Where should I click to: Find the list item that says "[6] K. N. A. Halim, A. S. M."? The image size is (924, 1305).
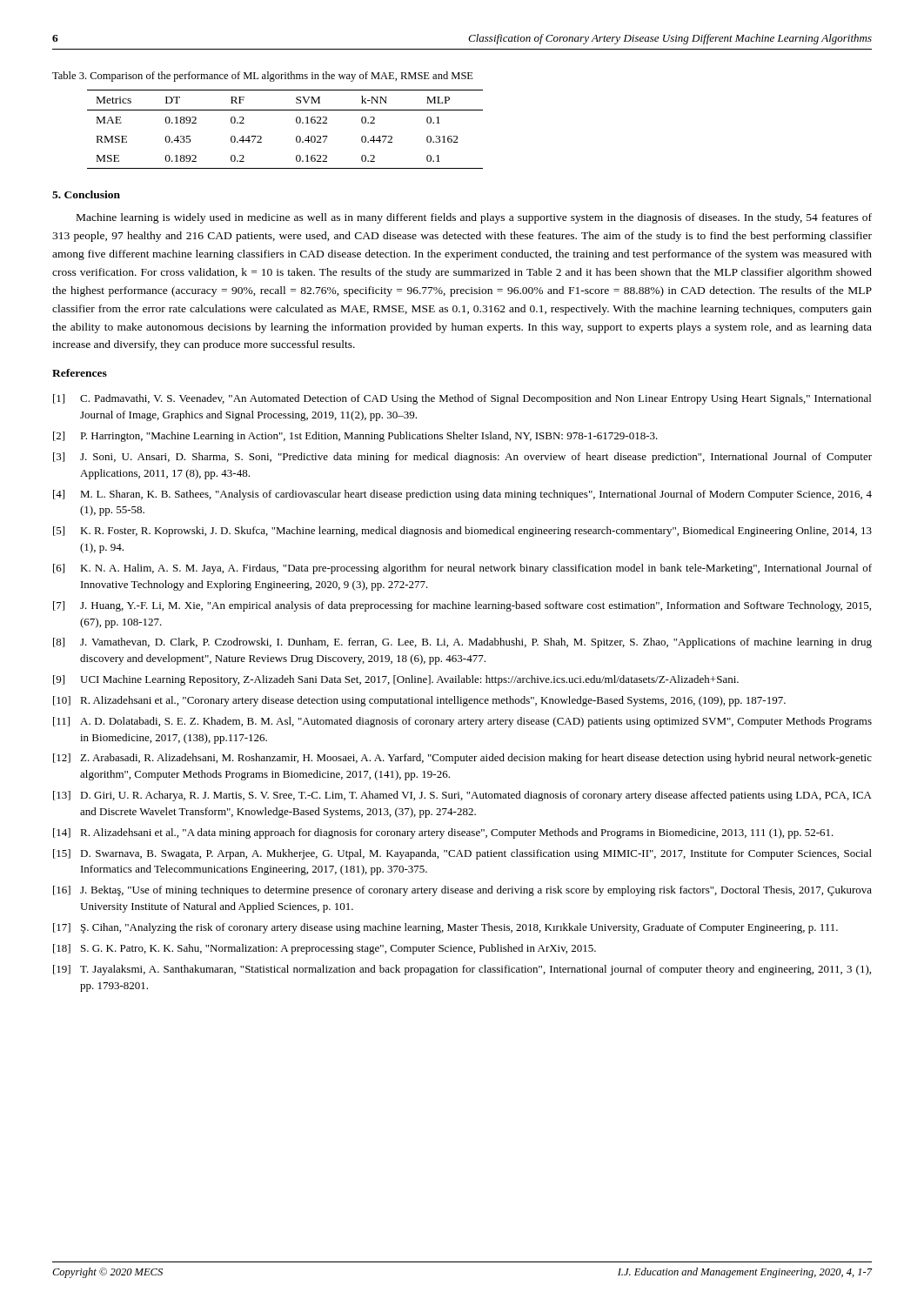[x=462, y=577]
